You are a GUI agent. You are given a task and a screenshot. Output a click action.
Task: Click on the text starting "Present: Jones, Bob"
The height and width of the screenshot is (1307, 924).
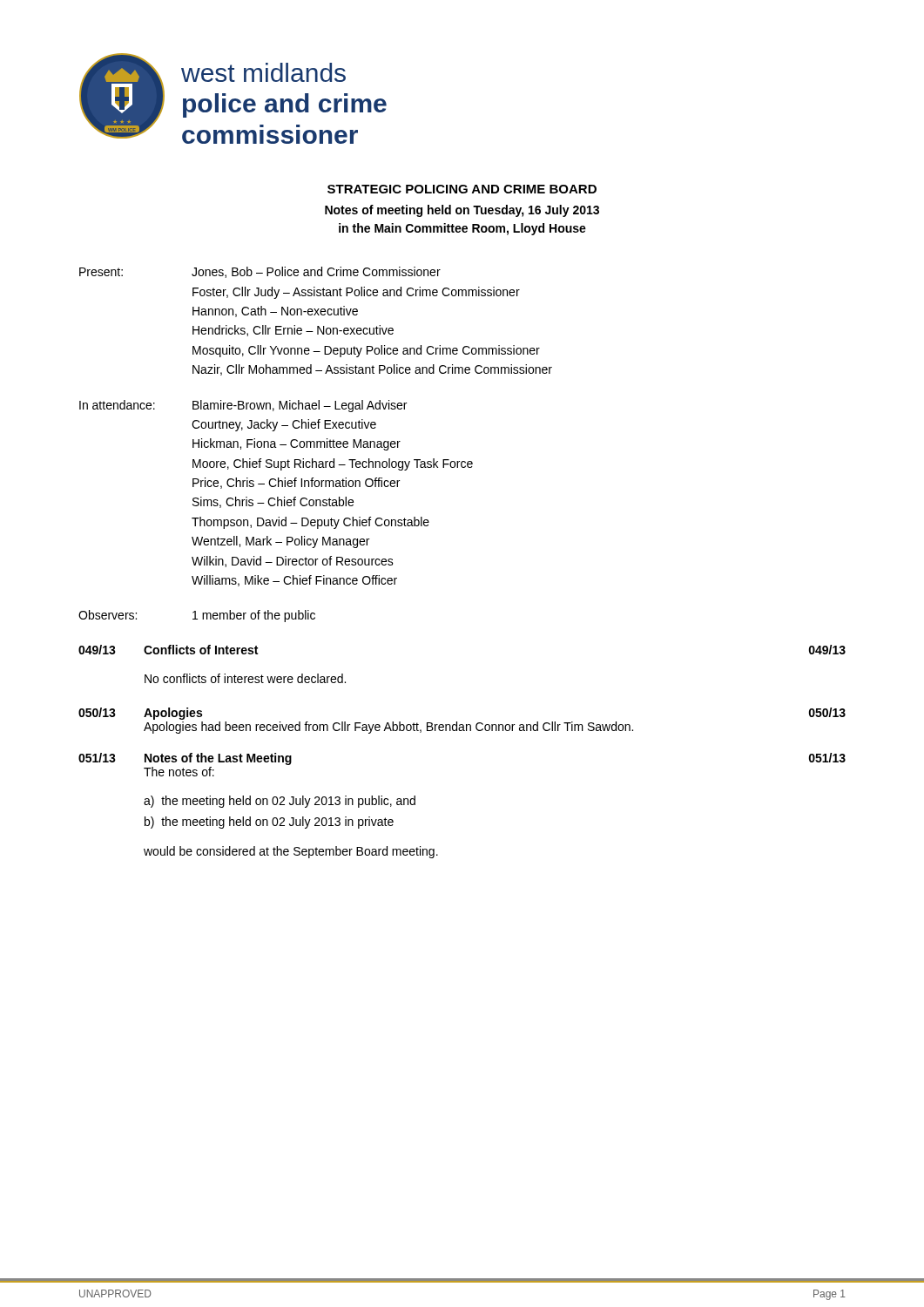(260, 272)
